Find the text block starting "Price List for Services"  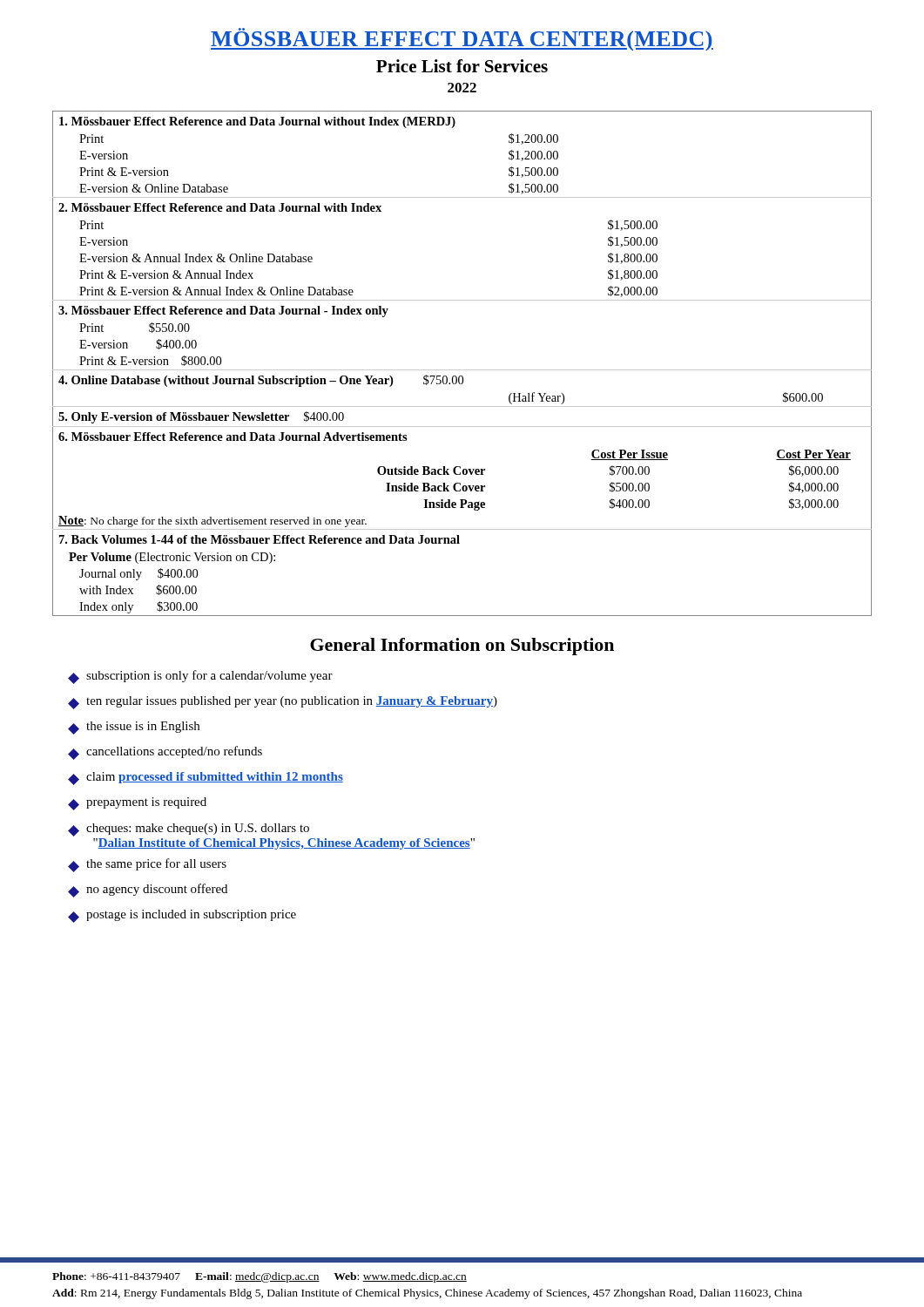pos(462,66)
